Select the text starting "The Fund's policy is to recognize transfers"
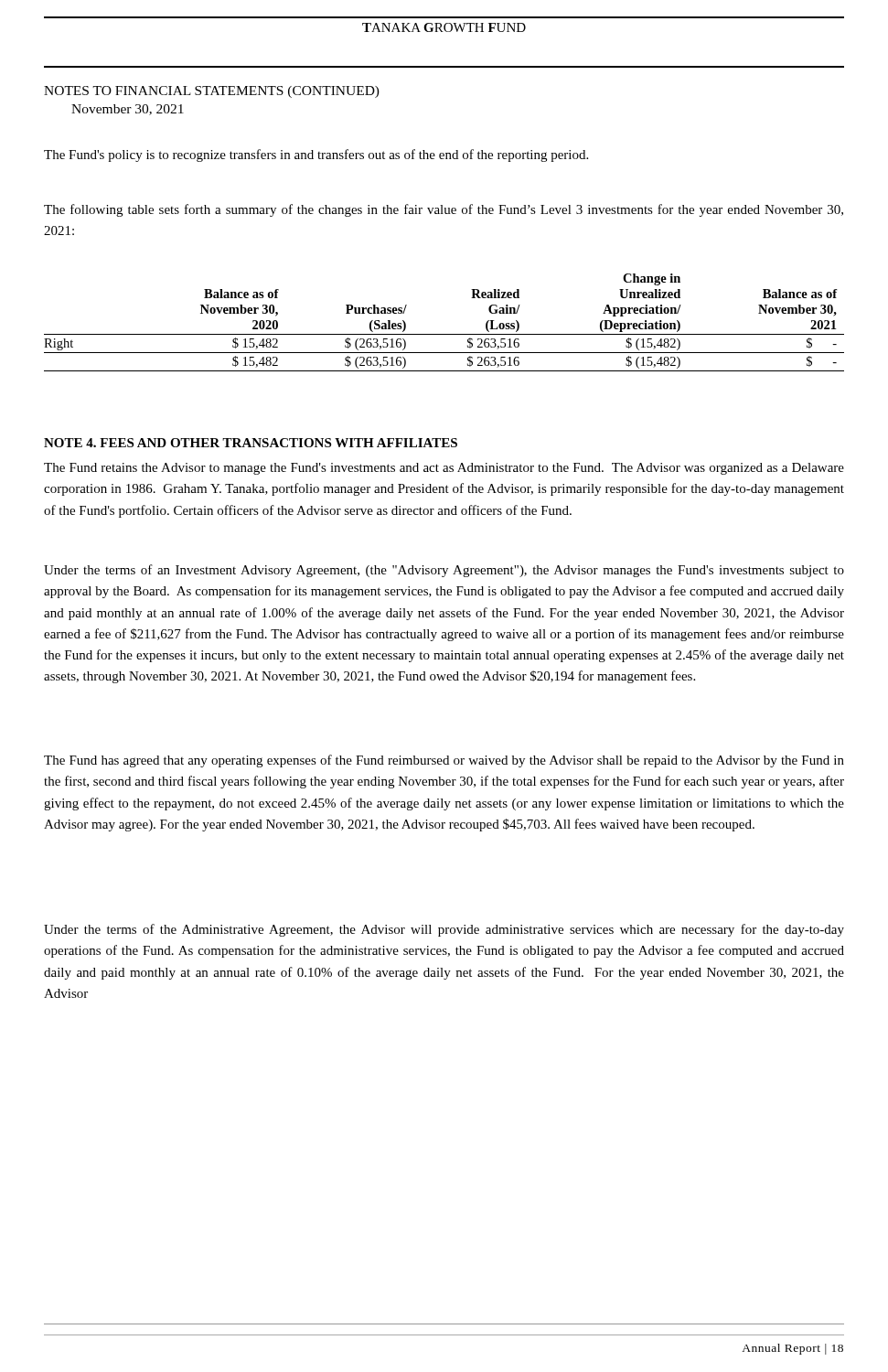Screen dimensions: 1372x888 point(317,155)
